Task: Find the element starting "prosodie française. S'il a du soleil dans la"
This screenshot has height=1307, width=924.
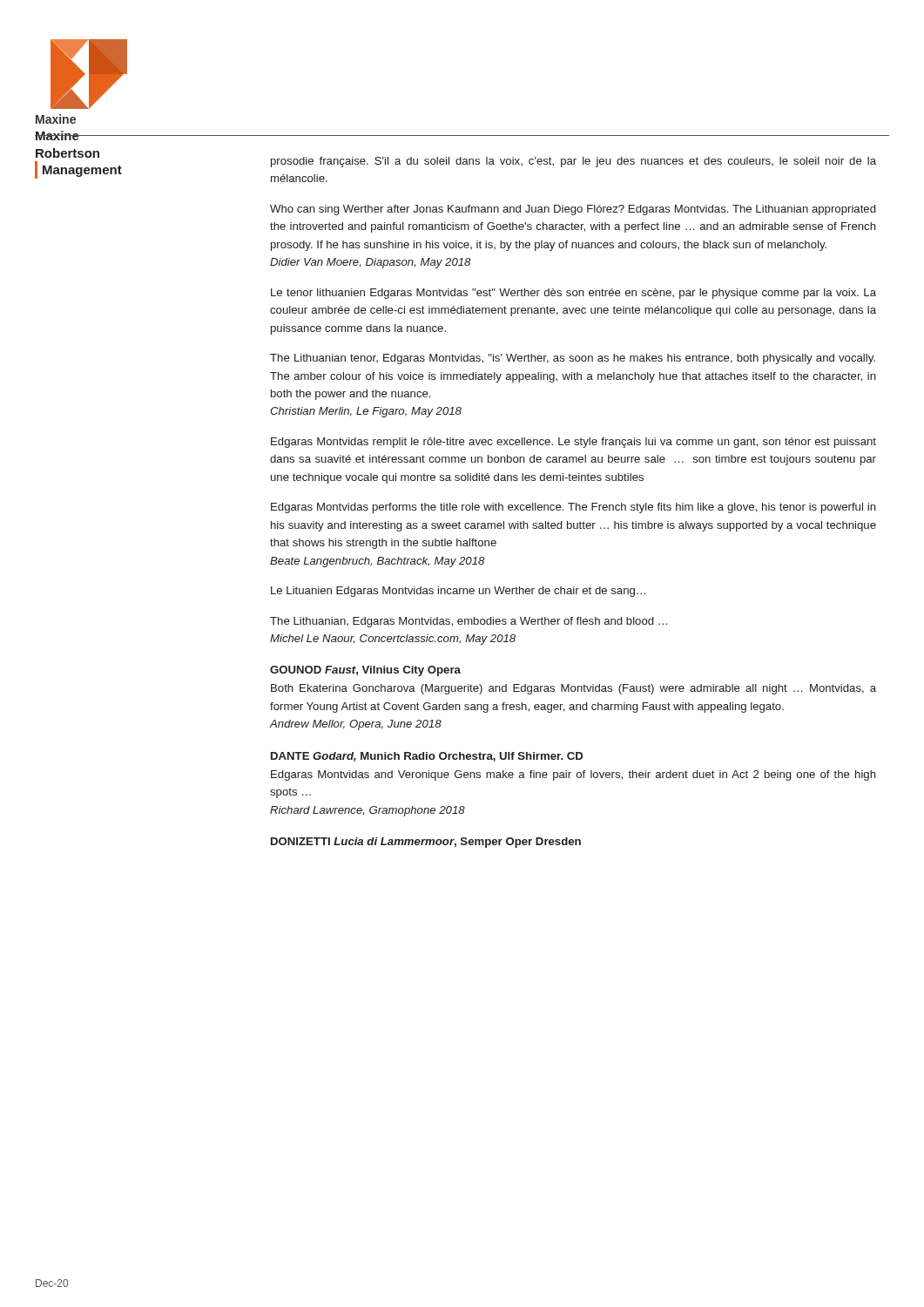Action: tap(573, 170)
